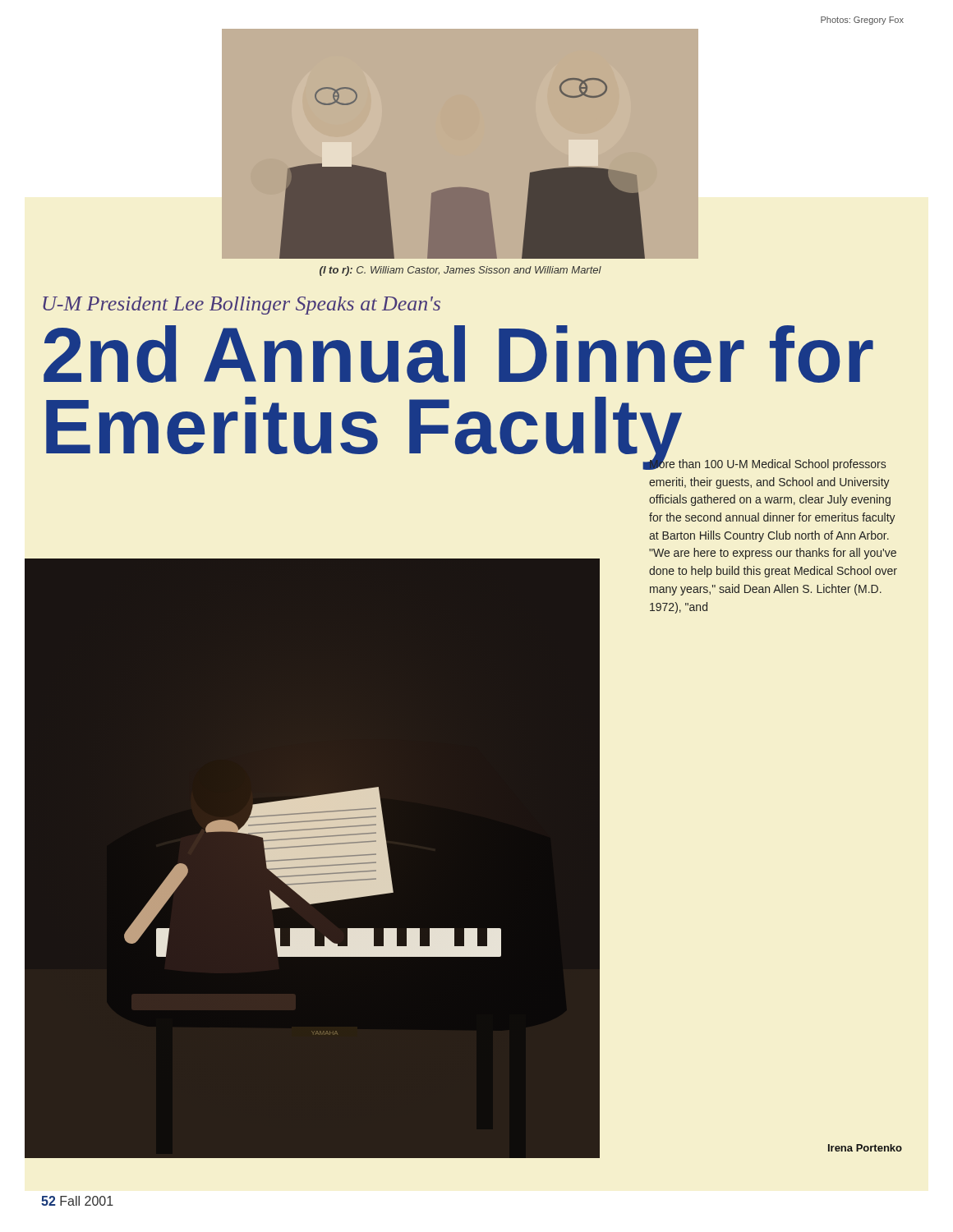The image size is (953, 1232).
Task: Navigate to the text block starting "More than 100"
Action: point(773,535)
